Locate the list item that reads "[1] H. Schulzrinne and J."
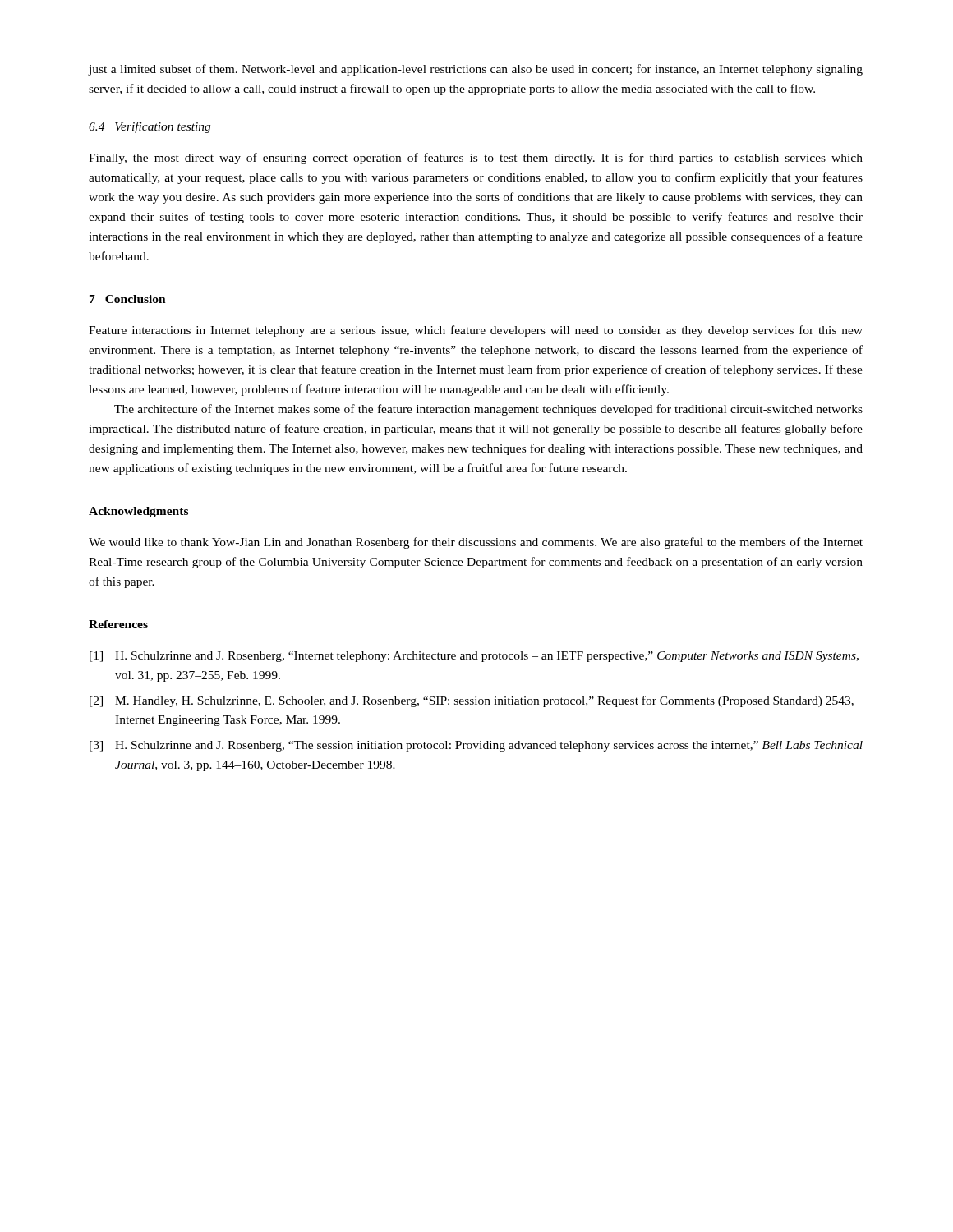This screenshot has height=1232, width=953. pyautogui.click(x=476, y=665)
